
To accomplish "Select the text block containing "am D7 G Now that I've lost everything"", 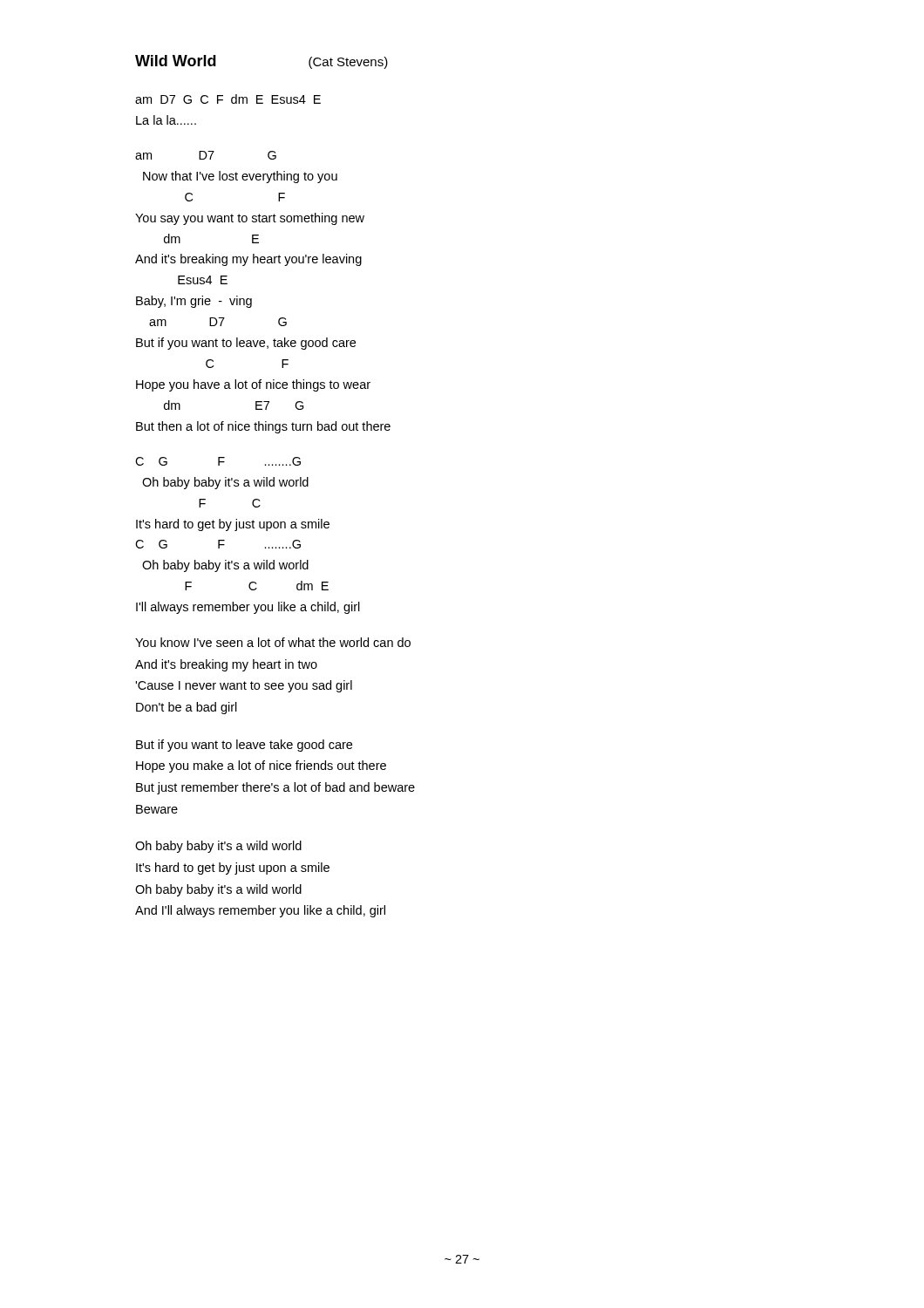I will pos(206,155).
